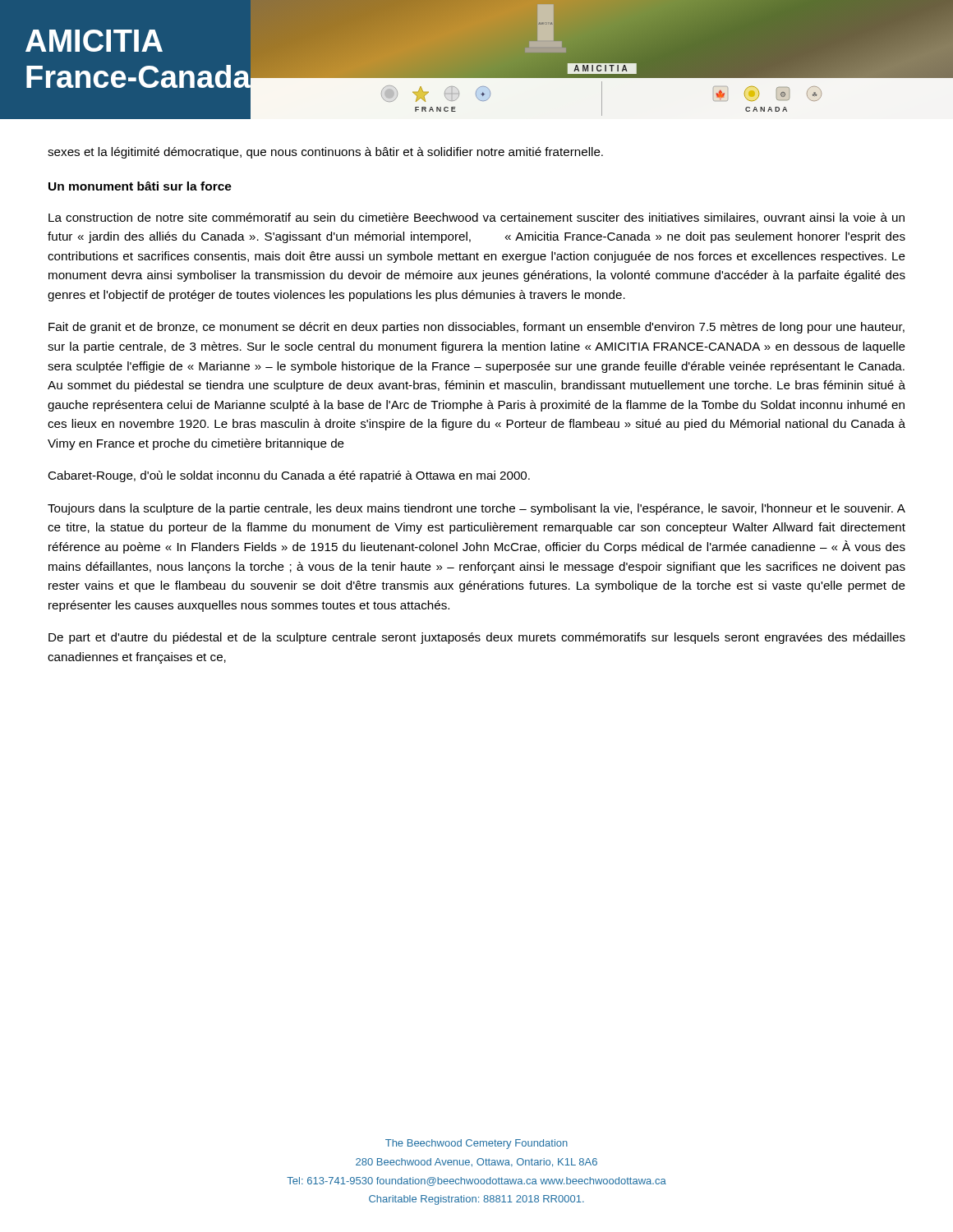Viewport: 953px width, 1232px height.
Task: Find the section header that says "Un monument bâti sur la force"
Action: click(x=140, y=186)
